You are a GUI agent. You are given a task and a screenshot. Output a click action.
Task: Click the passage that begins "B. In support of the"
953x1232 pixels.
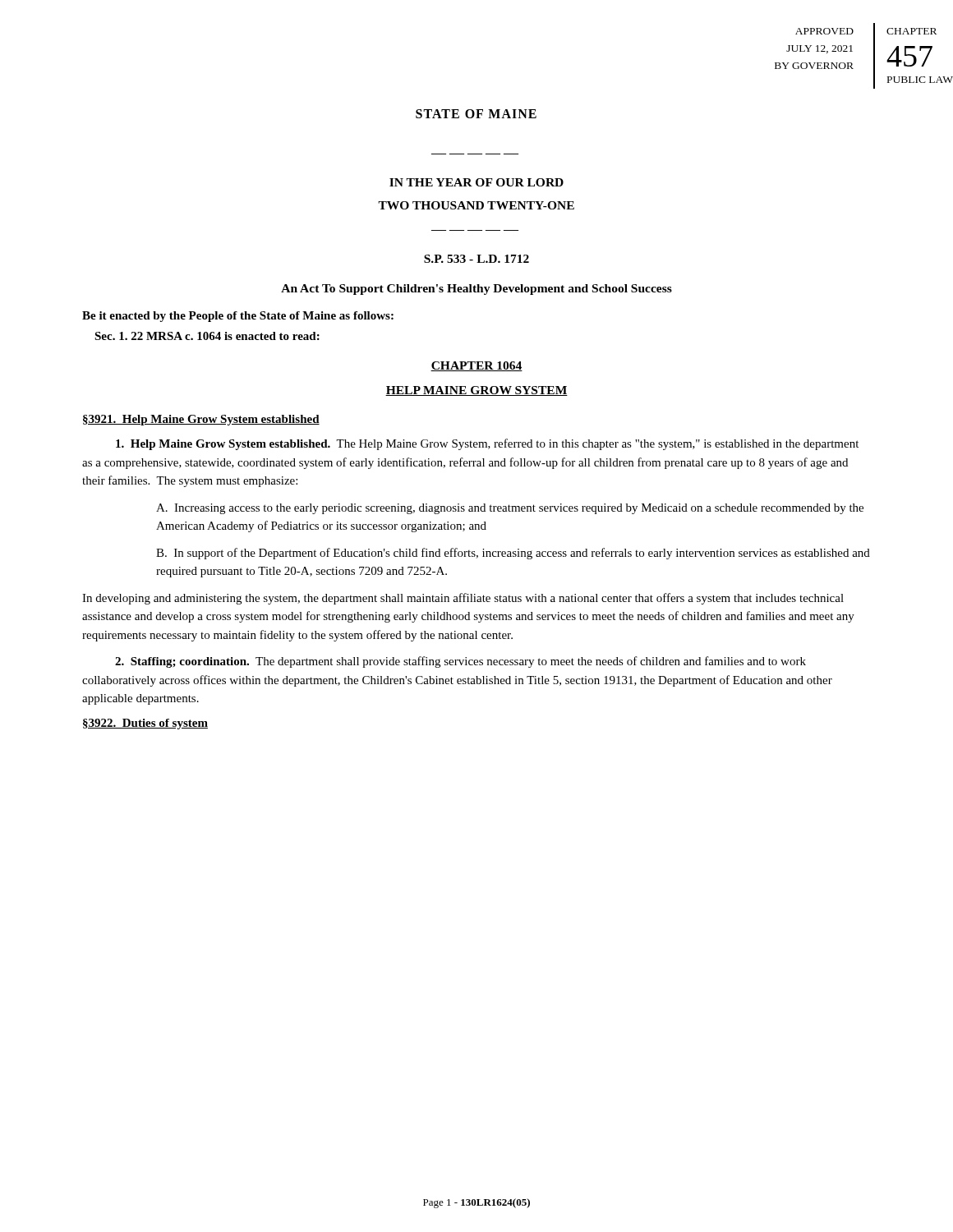[x=513, y=562]
